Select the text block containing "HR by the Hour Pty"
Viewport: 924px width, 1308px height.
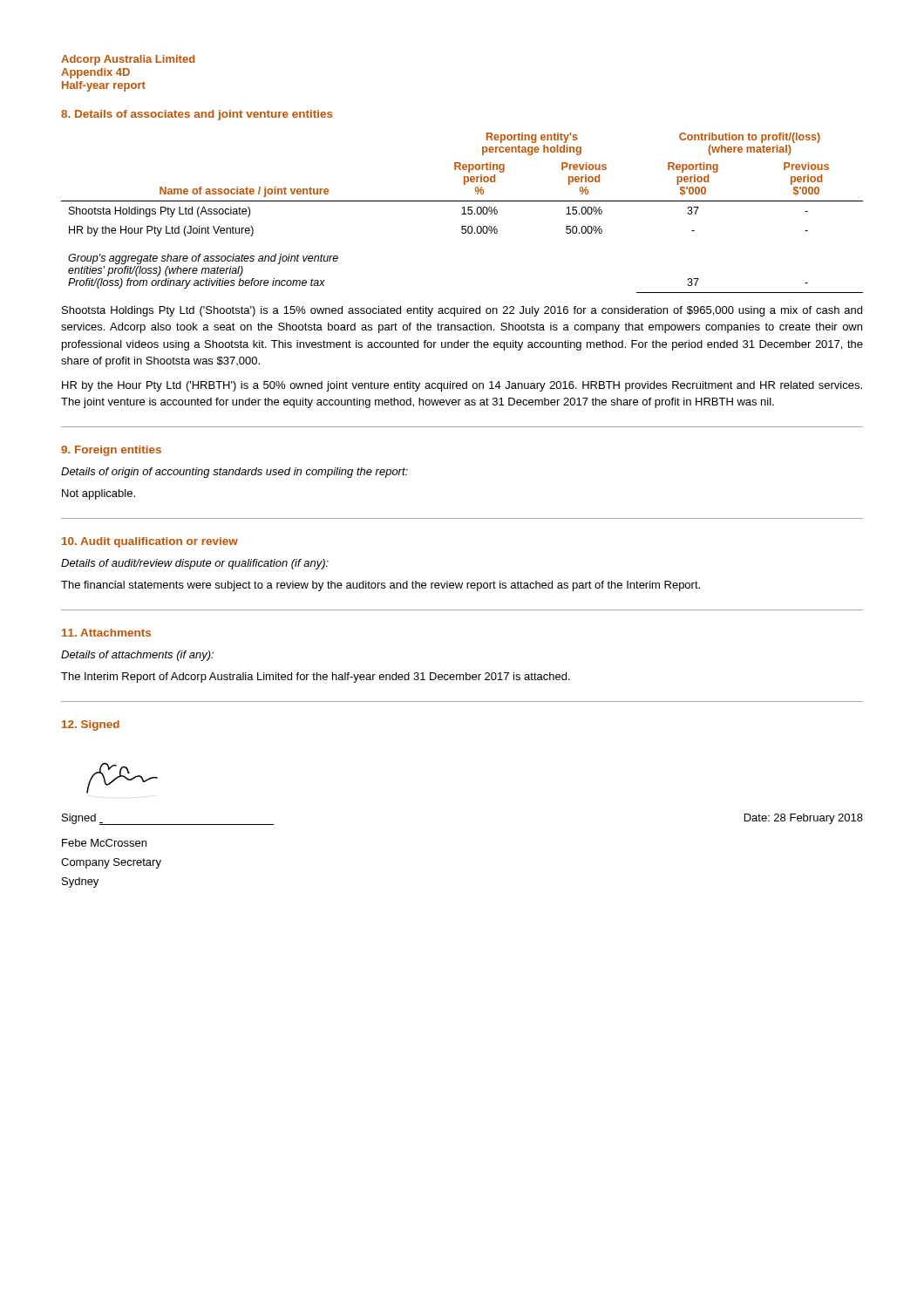click(462, 393)
